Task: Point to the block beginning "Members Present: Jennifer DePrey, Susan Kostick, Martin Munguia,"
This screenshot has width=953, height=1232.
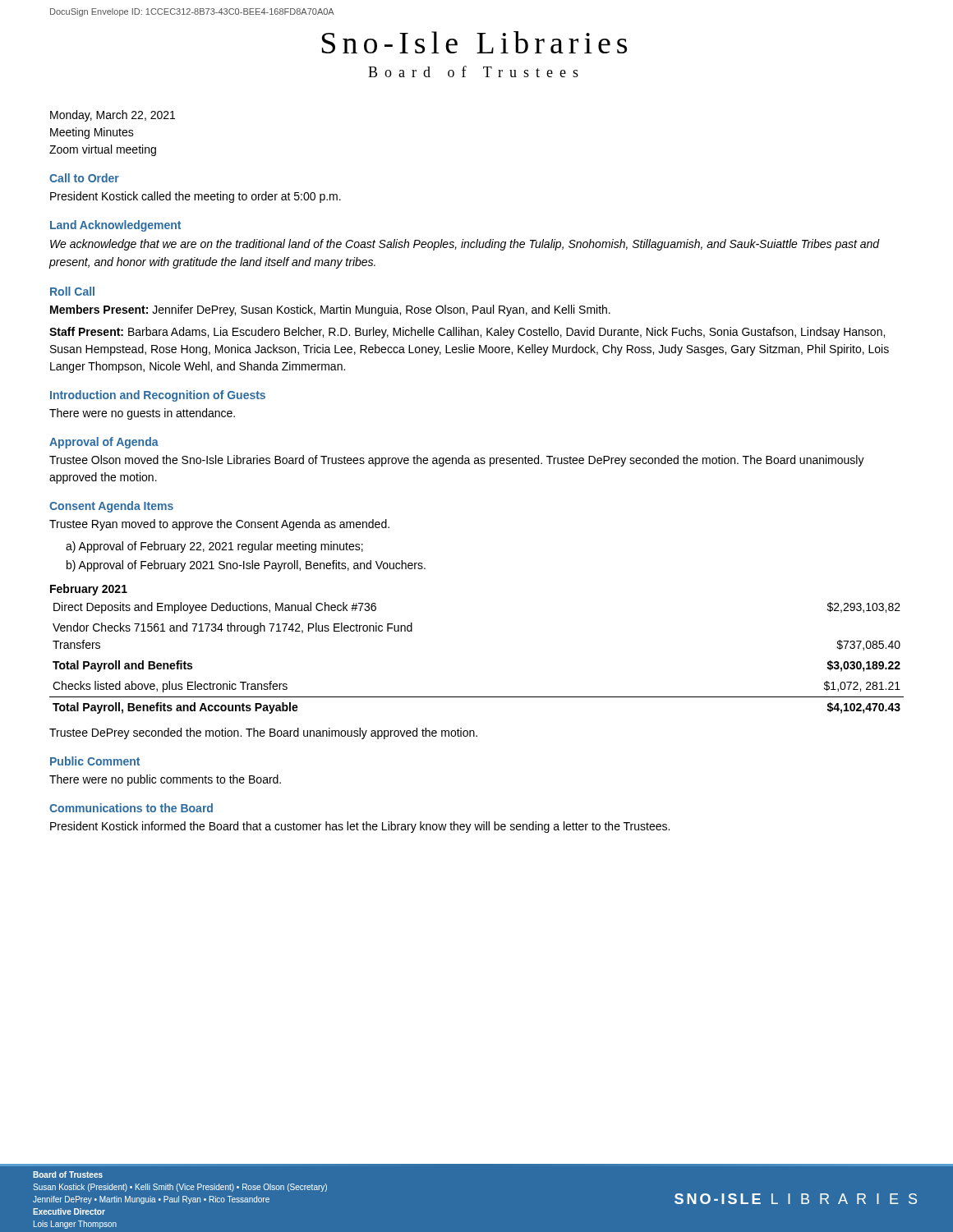Action: pyautogui.click(x=330, y=309)
